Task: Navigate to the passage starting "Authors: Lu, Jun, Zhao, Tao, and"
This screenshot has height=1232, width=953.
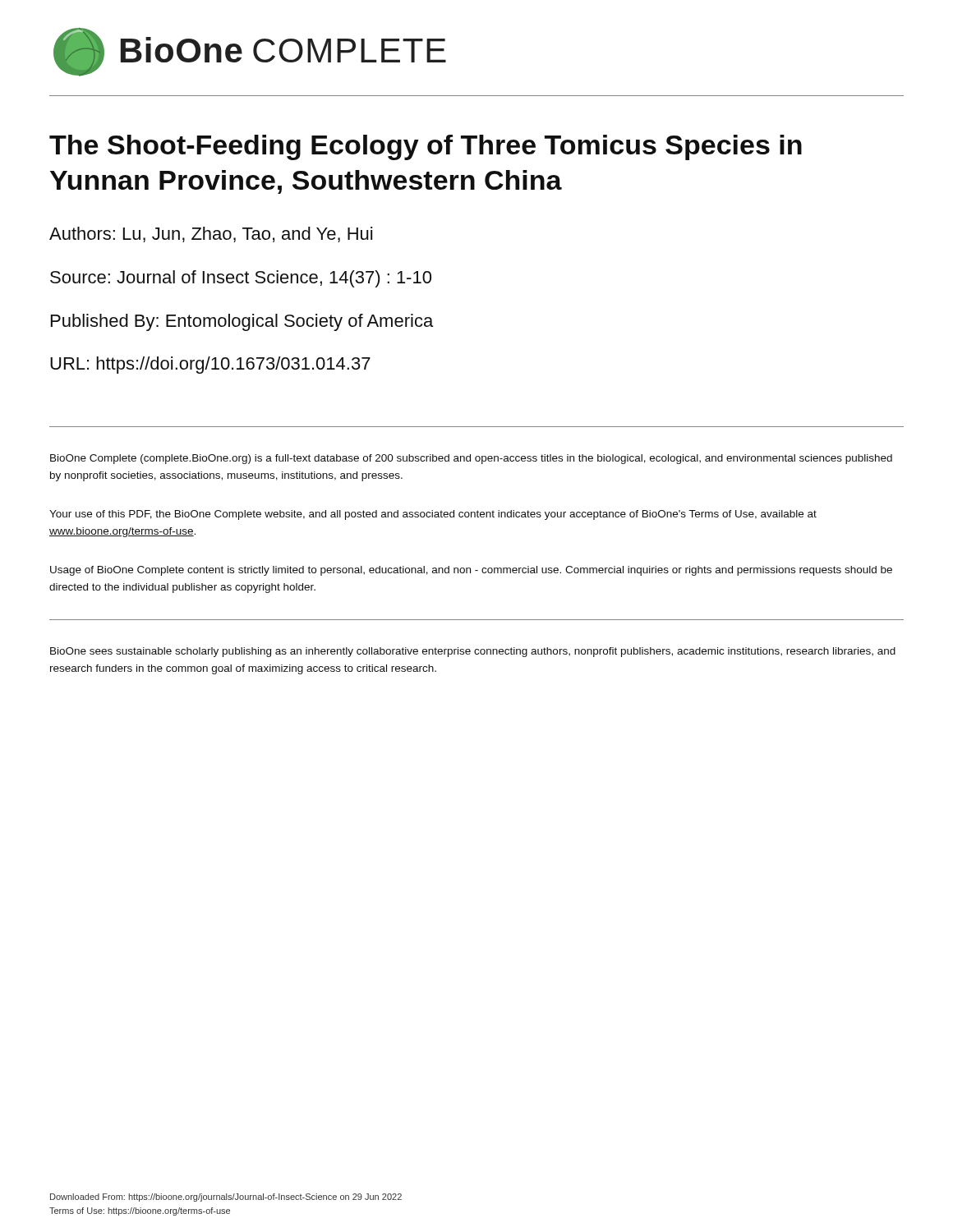Action: [211, 234]
